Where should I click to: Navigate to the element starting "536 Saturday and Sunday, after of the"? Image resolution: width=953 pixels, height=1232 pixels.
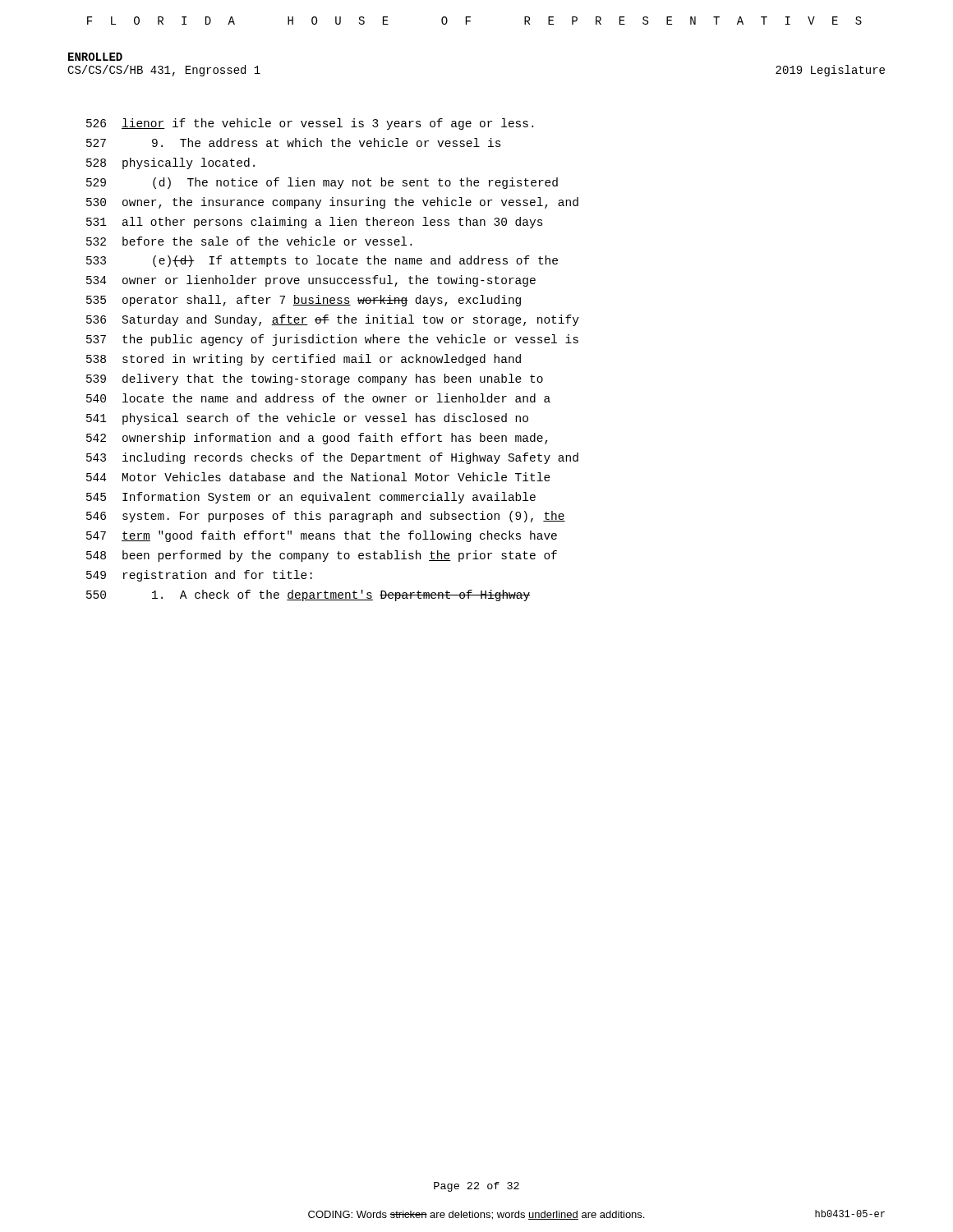476,321
